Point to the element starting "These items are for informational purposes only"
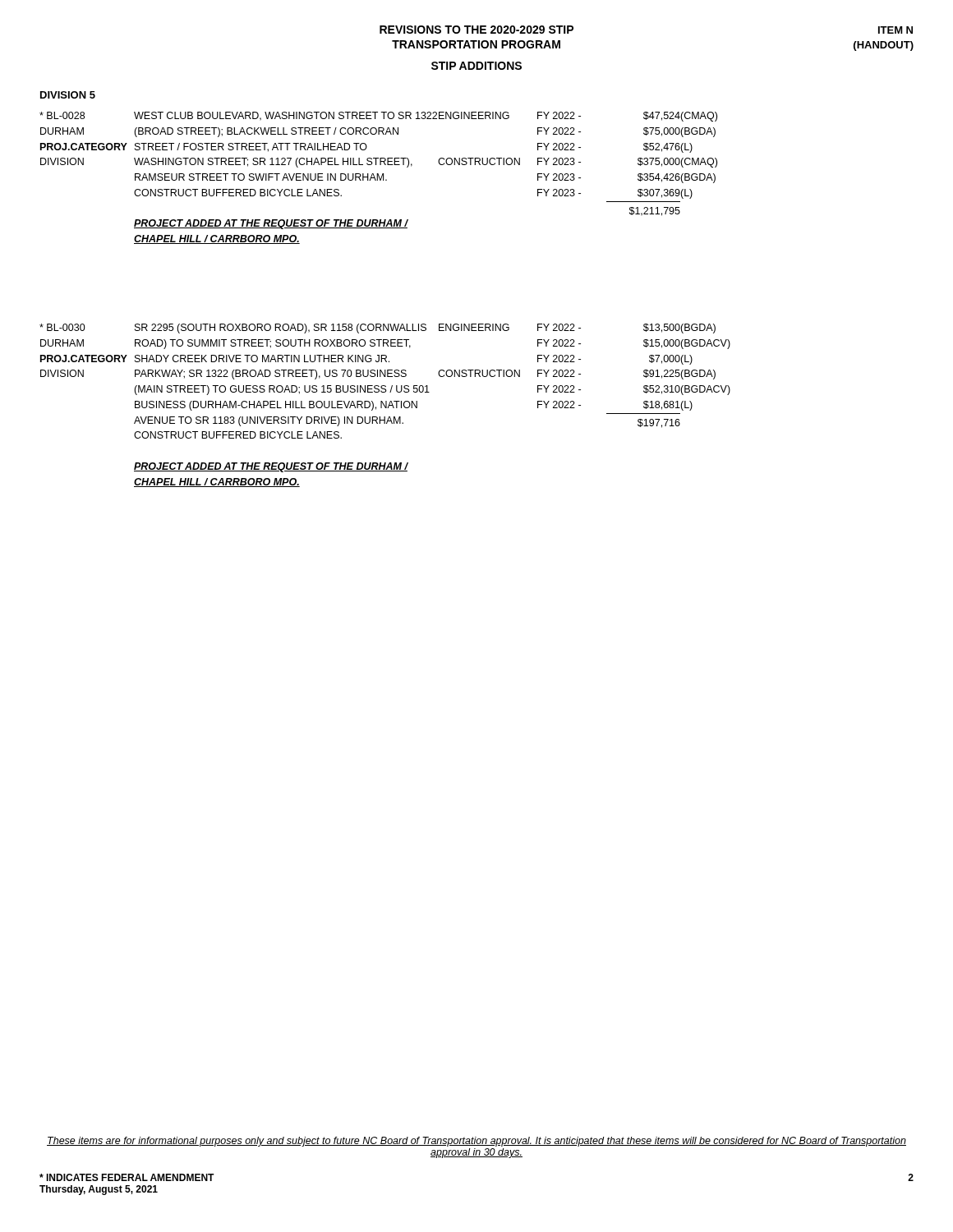953x1232 pixels. pos(476,1147)
